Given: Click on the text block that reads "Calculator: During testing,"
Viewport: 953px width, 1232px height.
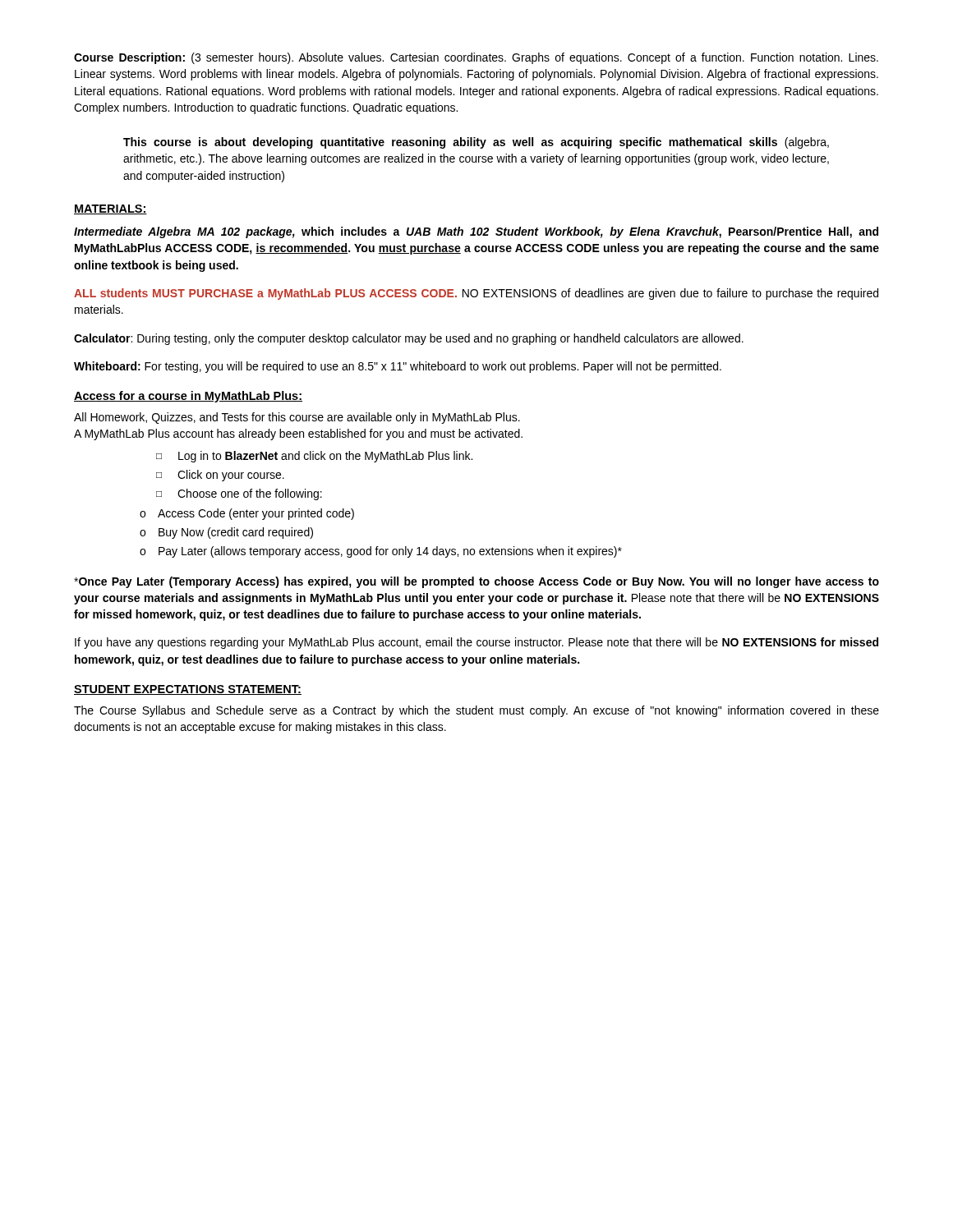Looking at the screenshot, I should [x=409, y=338].
